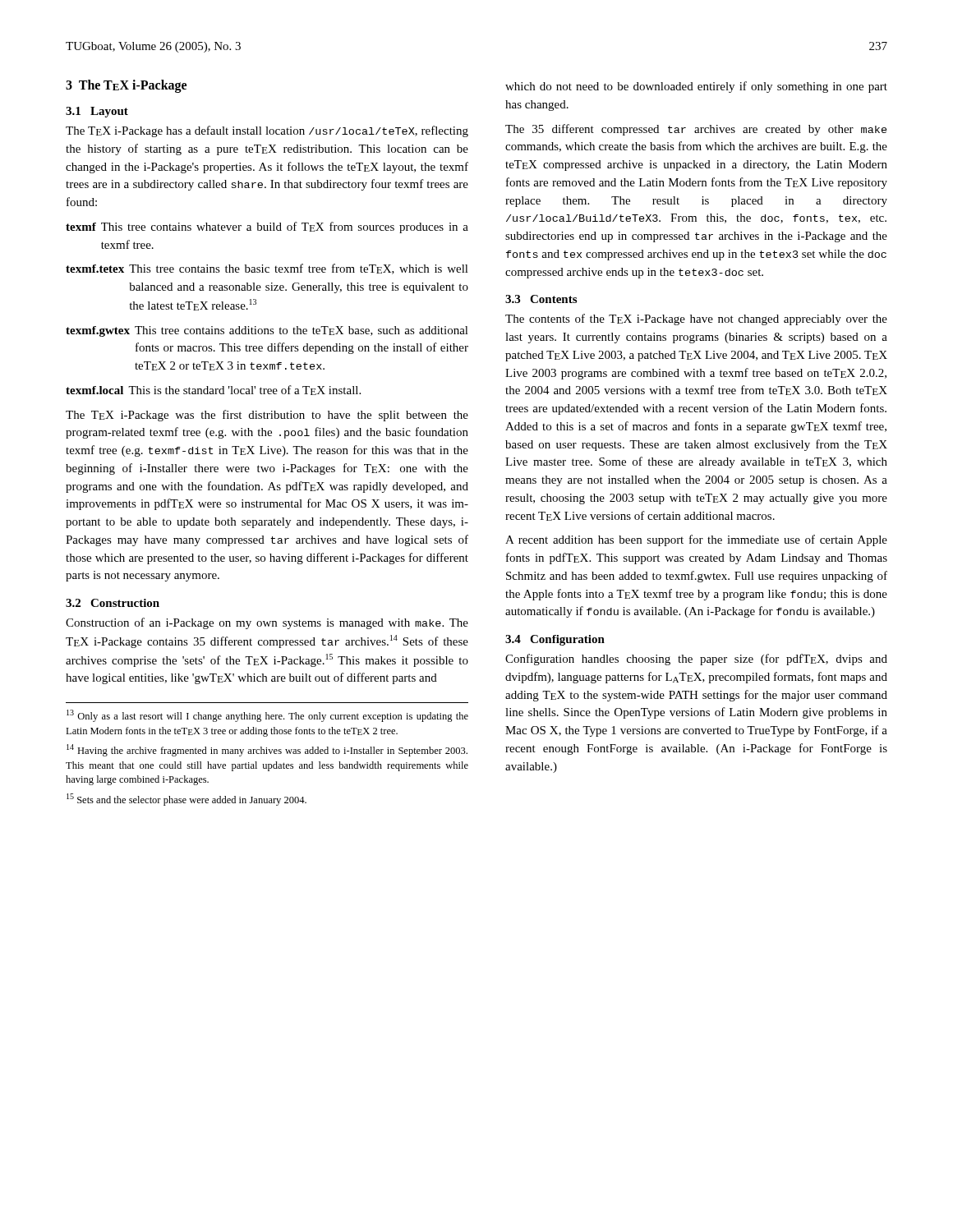Click on the passage starting "13 Only as a last resort will"

(x=267, y=722)
